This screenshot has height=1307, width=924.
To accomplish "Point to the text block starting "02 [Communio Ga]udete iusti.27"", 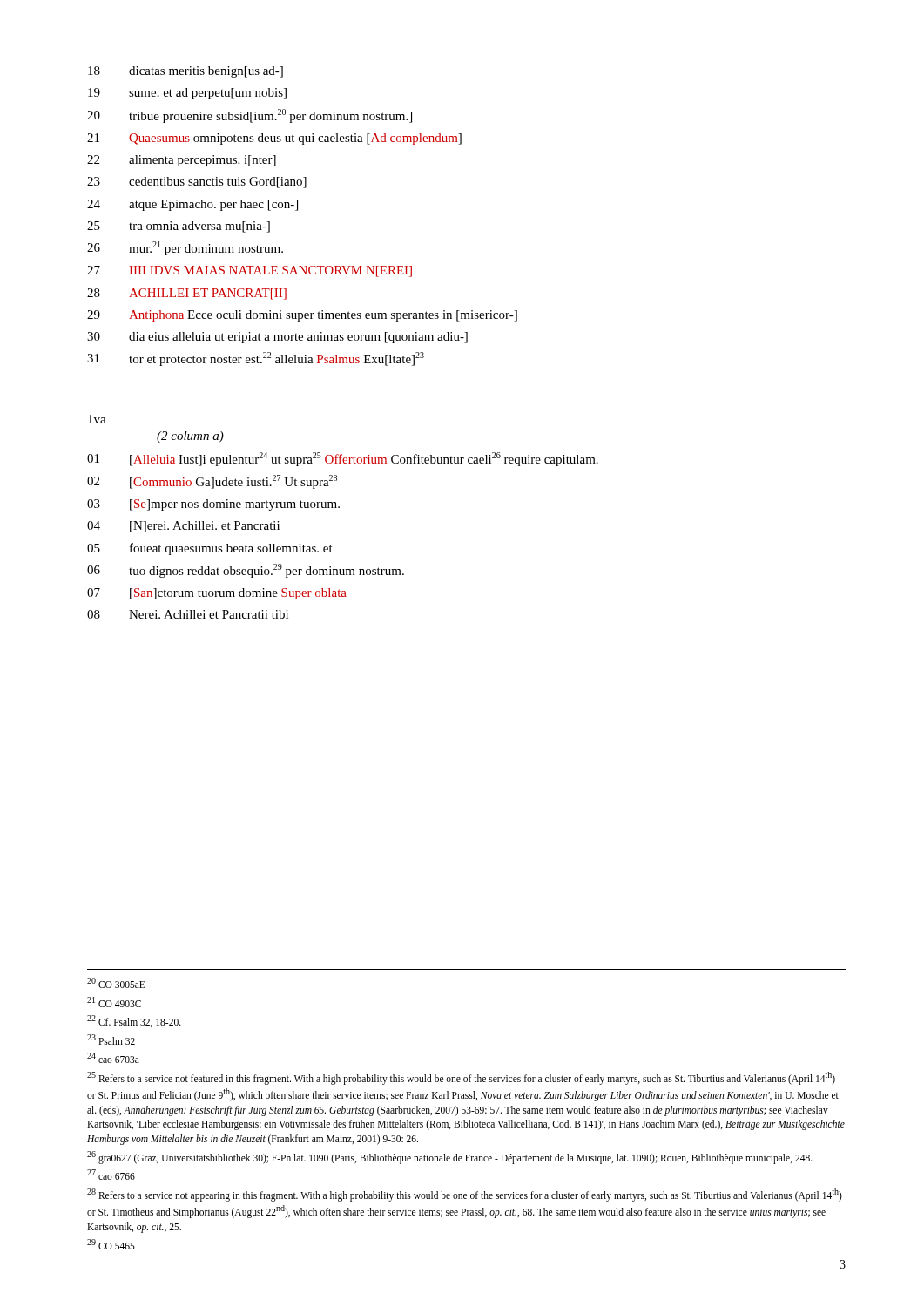I will coord(212,482).
